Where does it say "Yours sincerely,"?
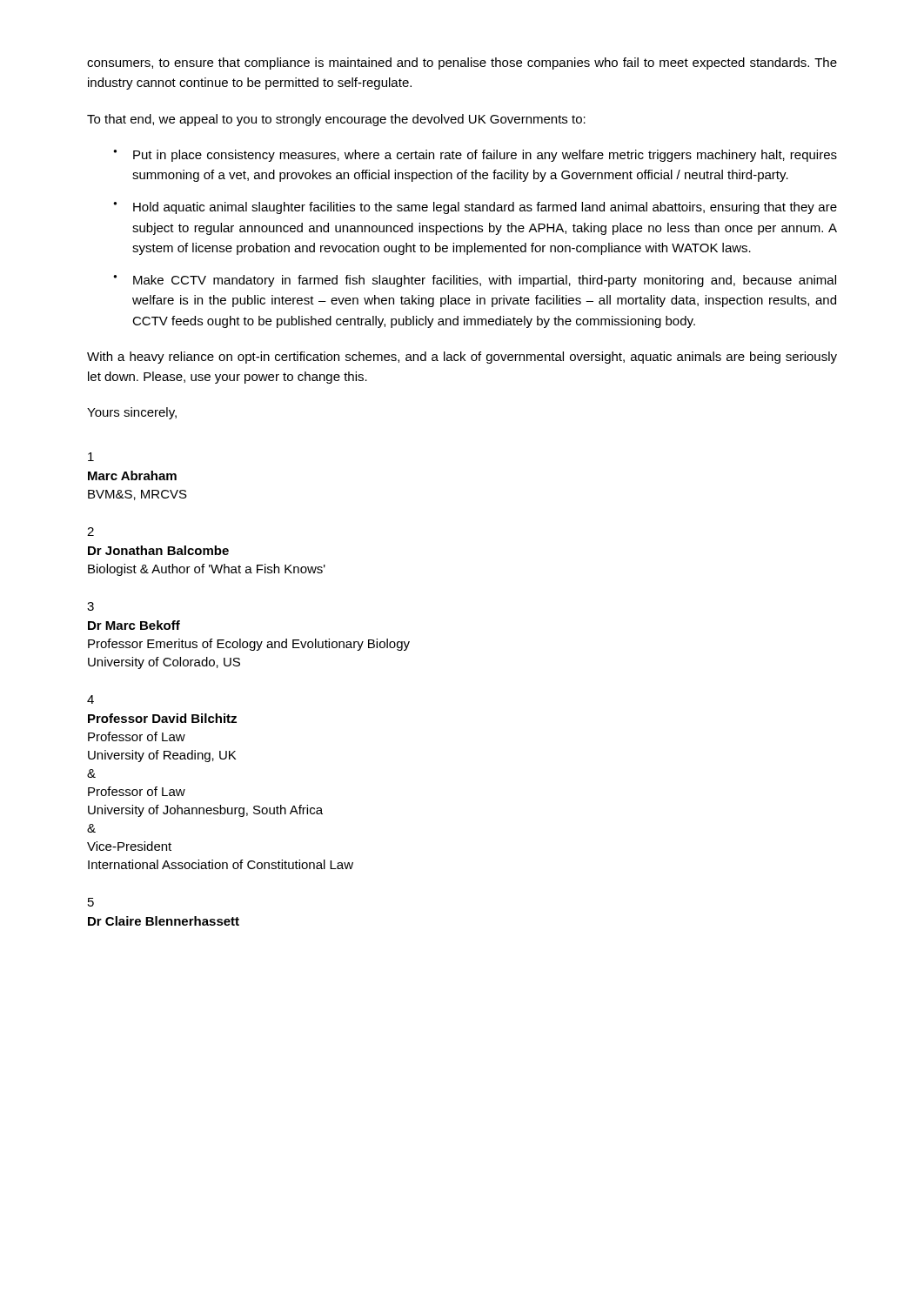 132,412
